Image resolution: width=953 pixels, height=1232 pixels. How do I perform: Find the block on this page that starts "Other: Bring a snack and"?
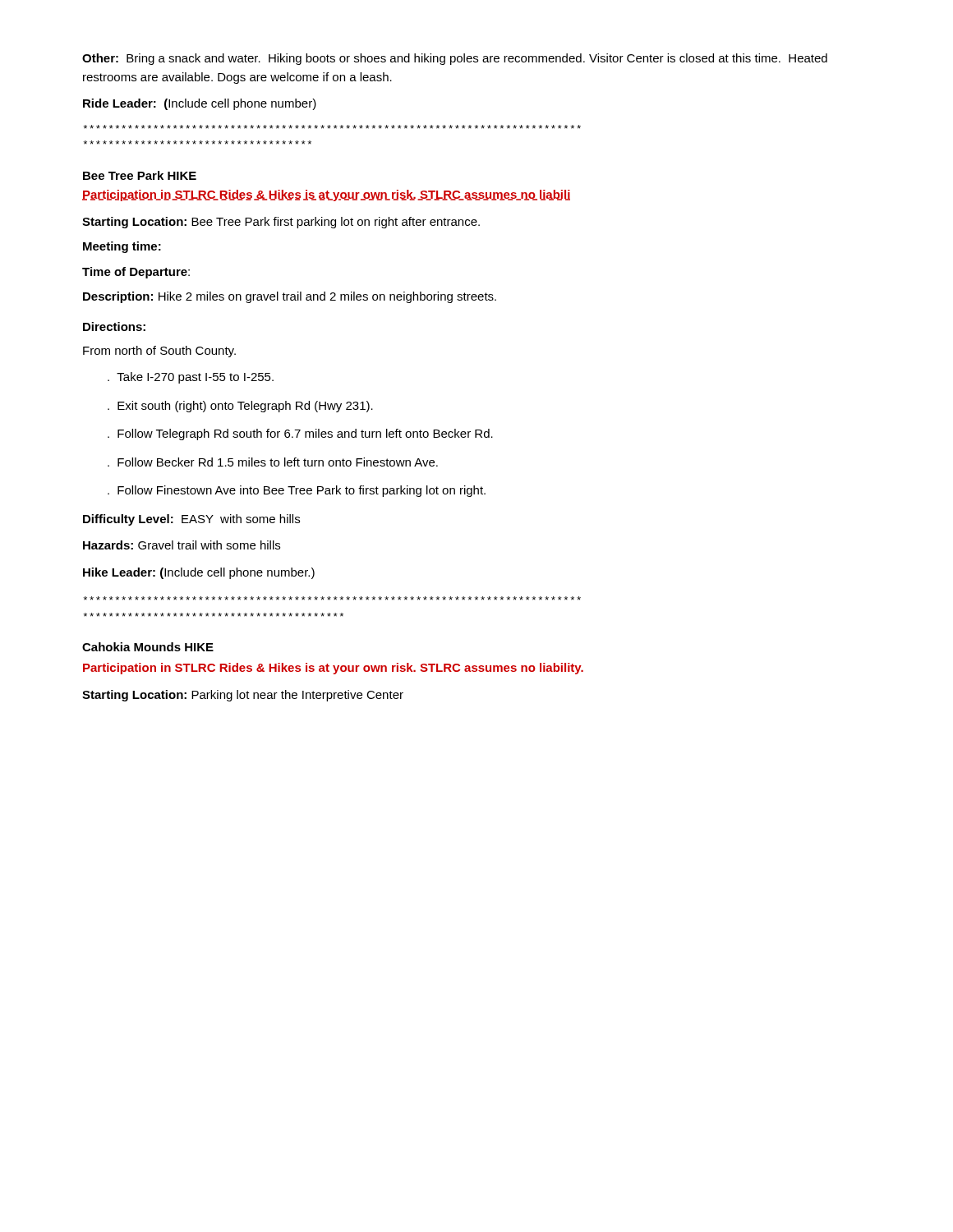(x=476, y=68)
